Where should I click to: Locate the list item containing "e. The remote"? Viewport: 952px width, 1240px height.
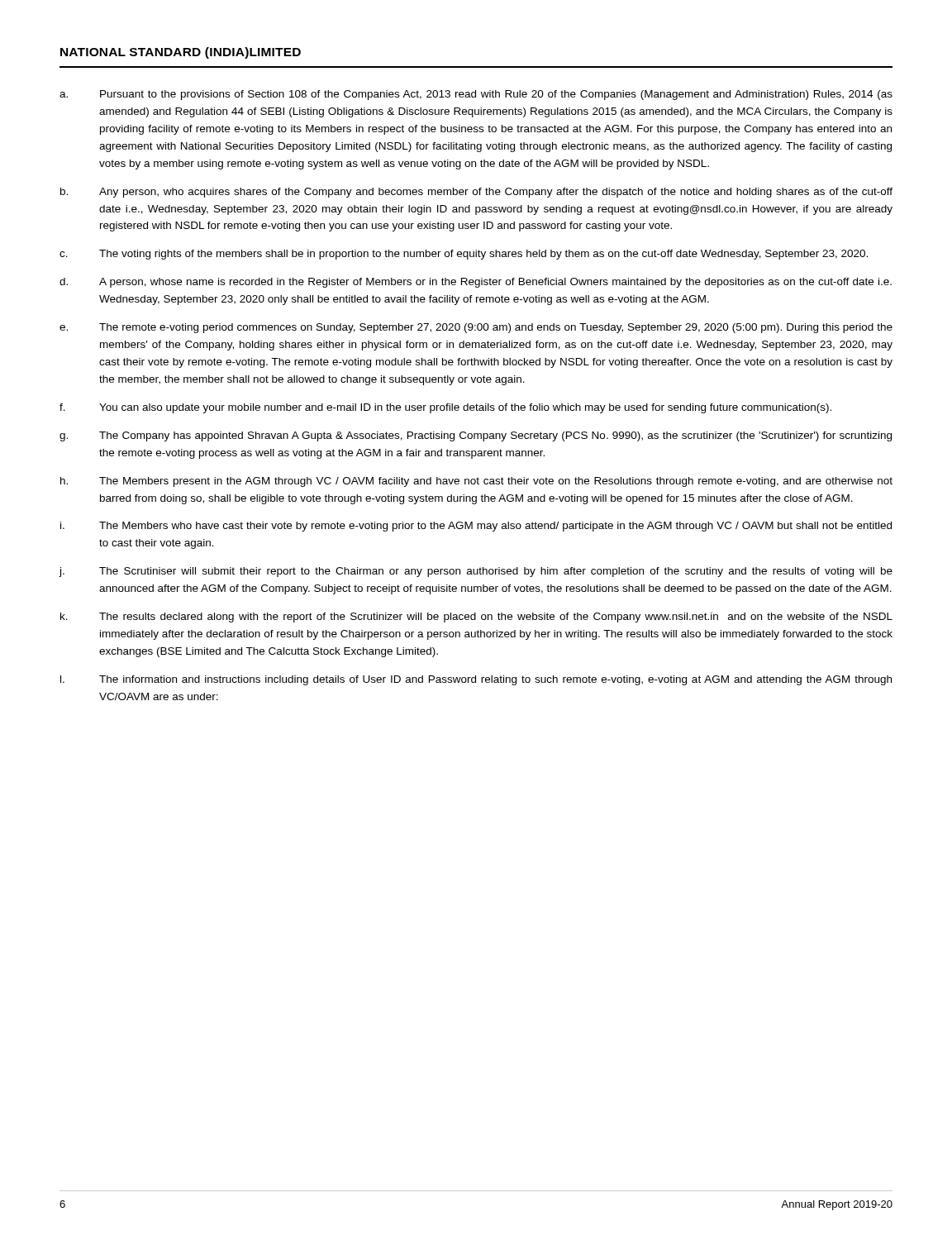tap(476, 354)
